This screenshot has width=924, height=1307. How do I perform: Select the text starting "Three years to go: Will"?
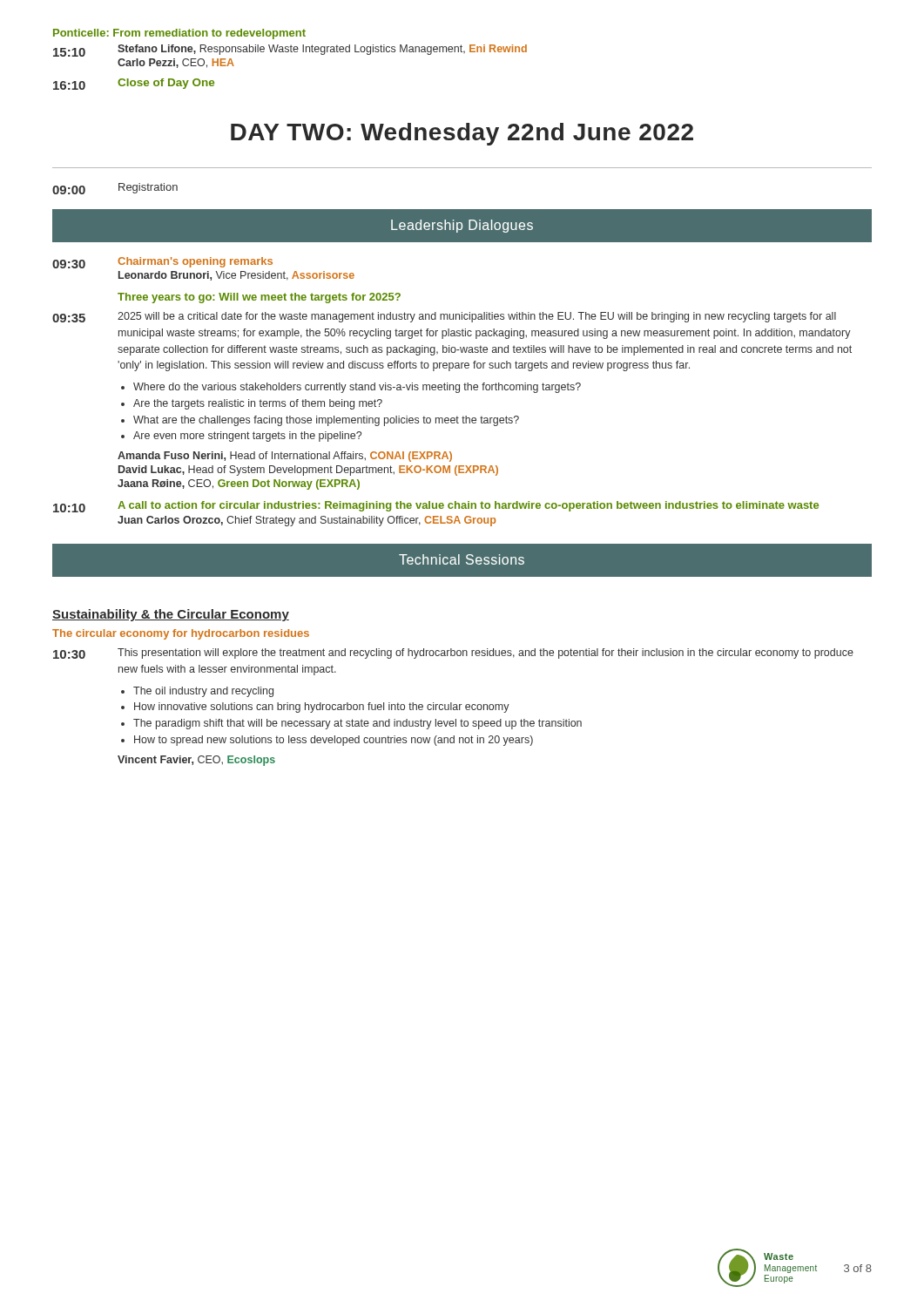click(x=259, y=297)
